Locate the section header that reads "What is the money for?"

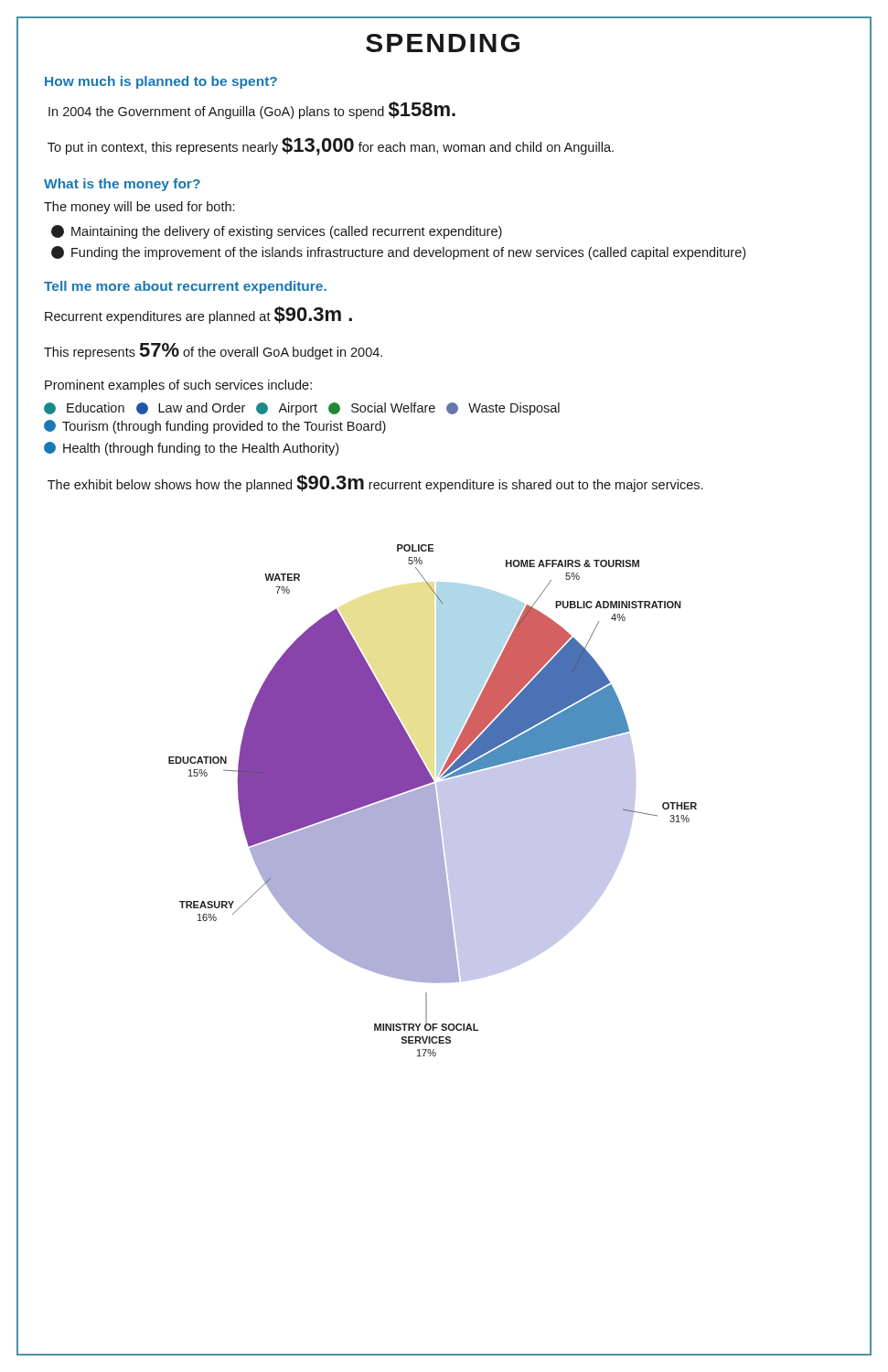pos(122,184)
